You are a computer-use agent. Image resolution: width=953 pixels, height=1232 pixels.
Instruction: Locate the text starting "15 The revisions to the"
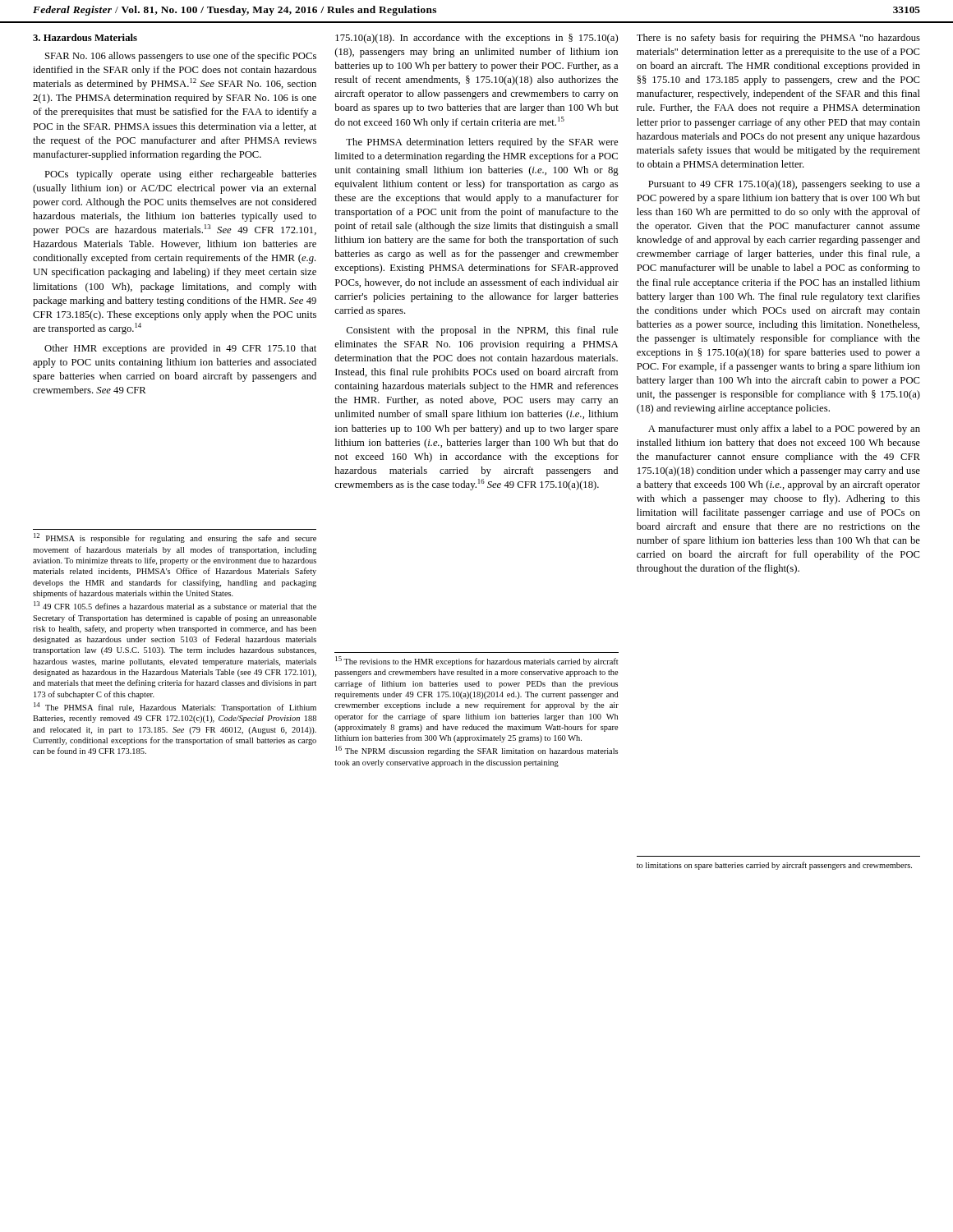(x=476, y=699)
